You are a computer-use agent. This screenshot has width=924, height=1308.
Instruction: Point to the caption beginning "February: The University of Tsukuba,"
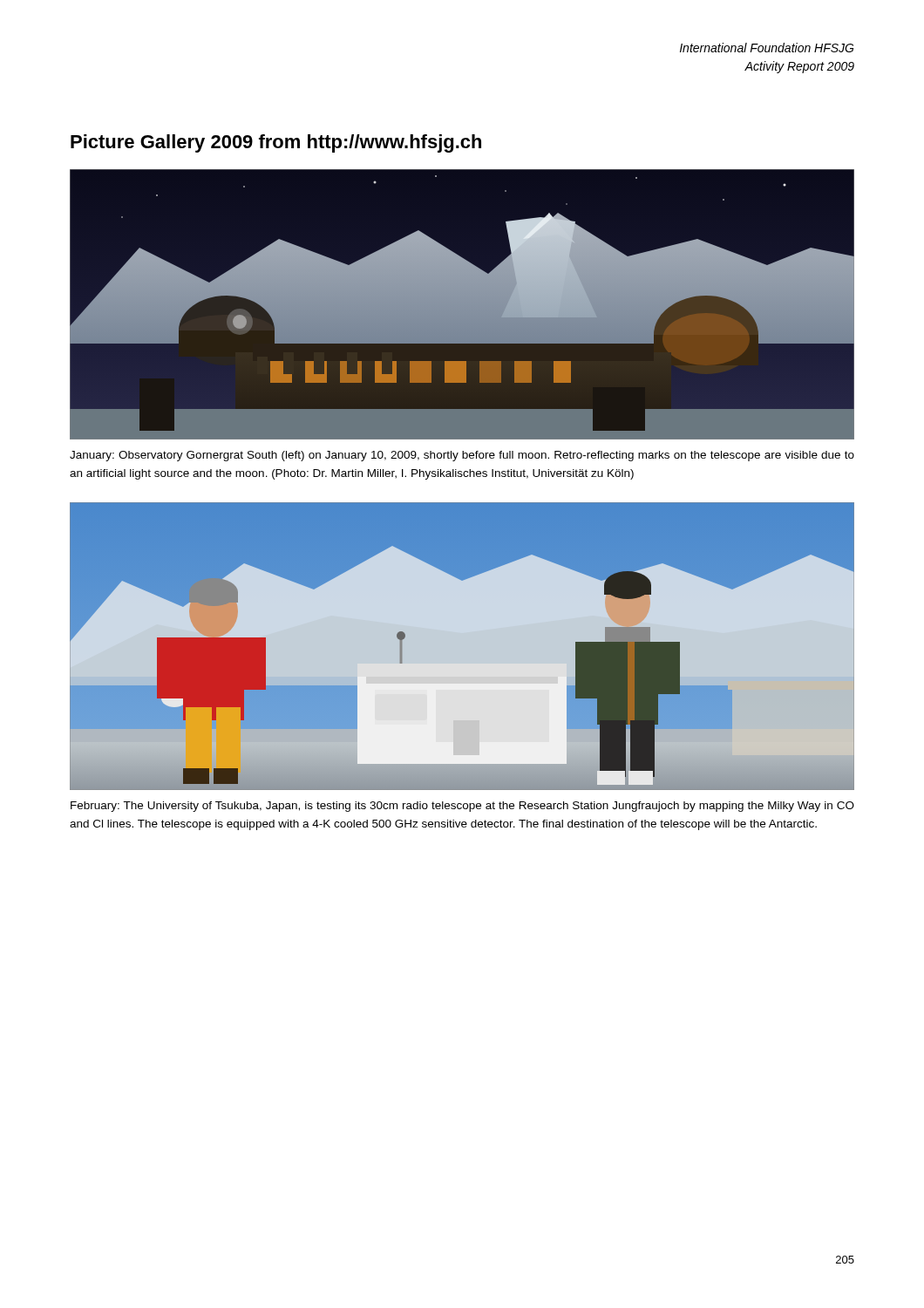point(462,814)
